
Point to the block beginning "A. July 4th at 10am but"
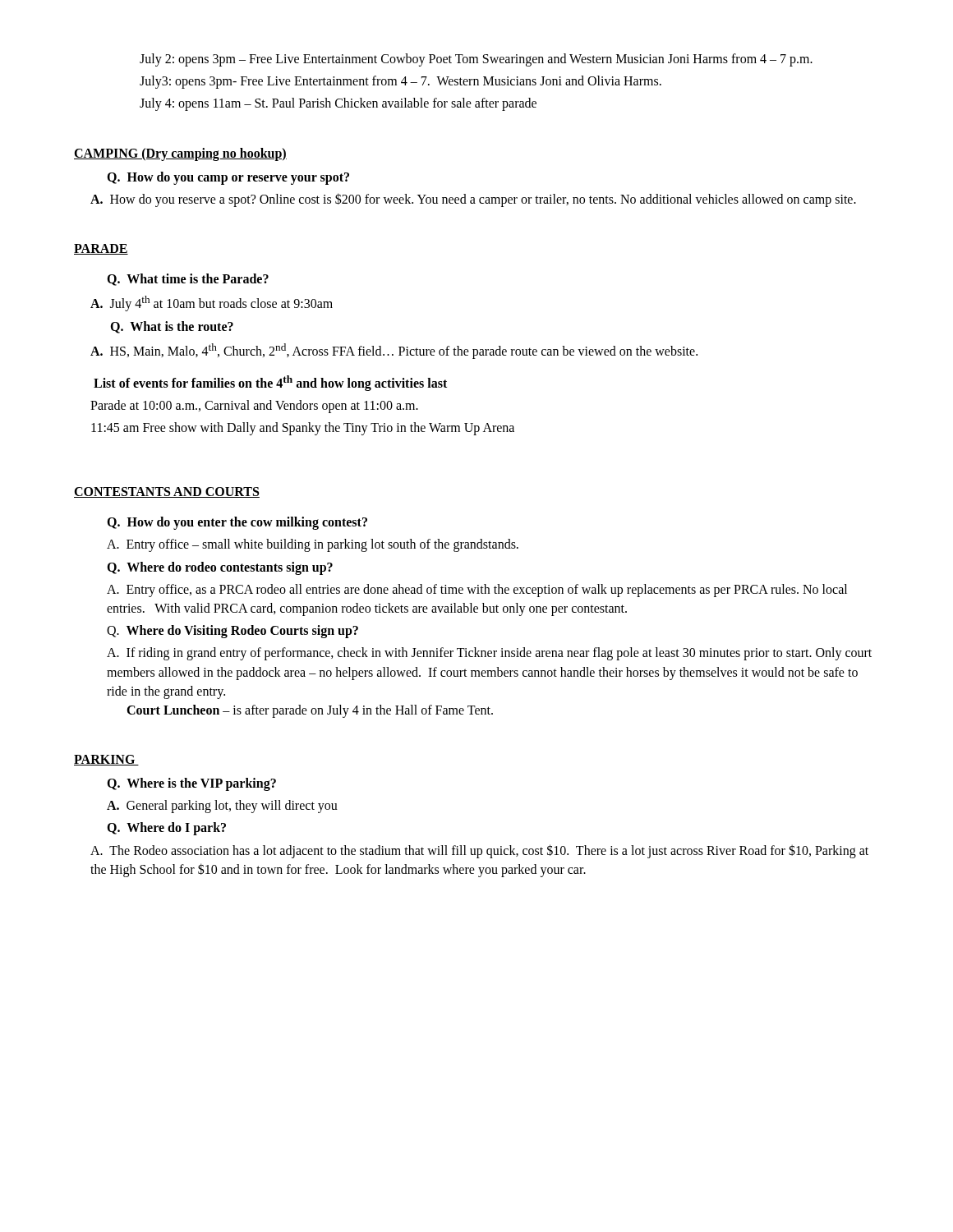click(x=212, y=302)
